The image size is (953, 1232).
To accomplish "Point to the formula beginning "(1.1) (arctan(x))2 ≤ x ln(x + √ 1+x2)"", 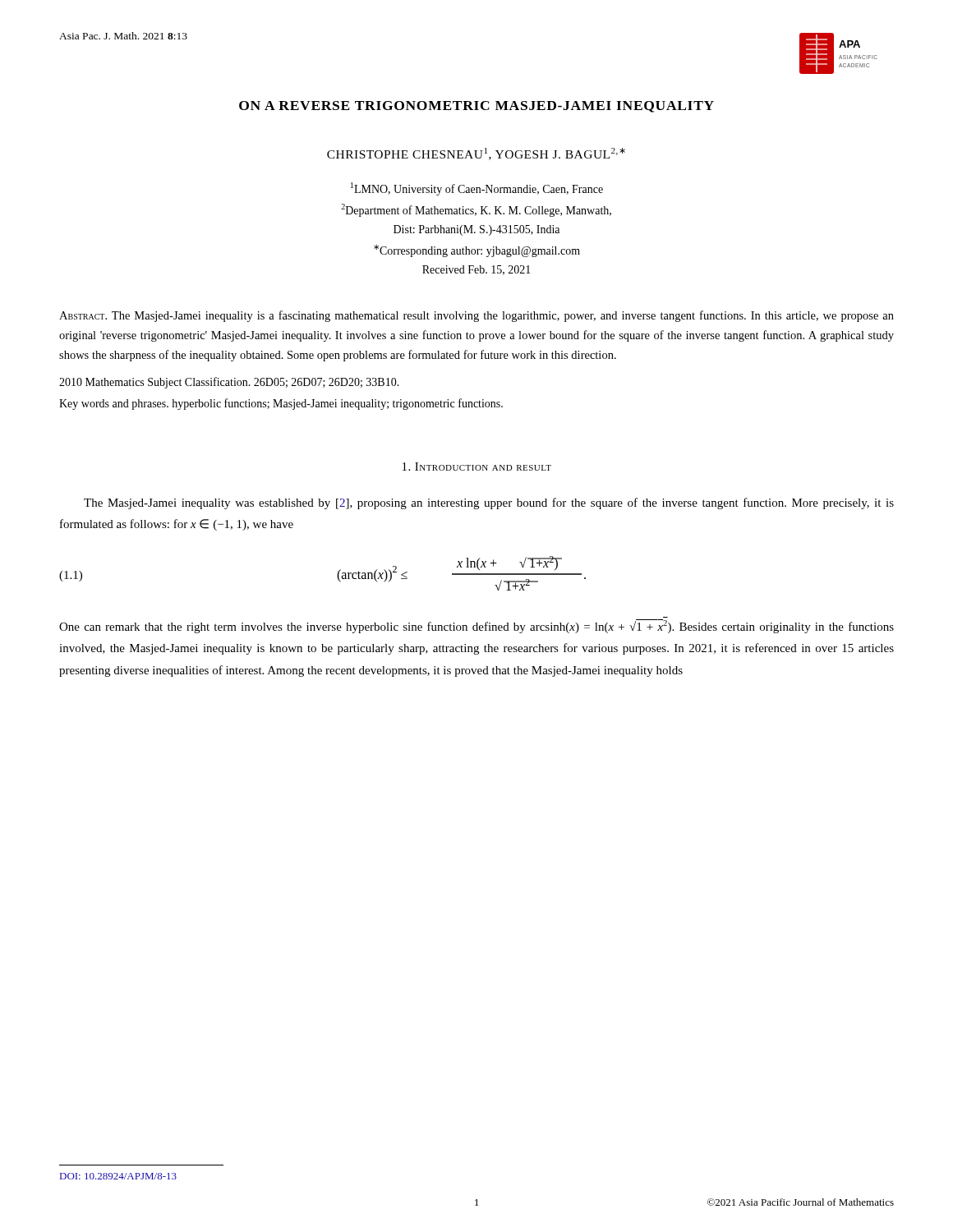I will coord(338,575).
